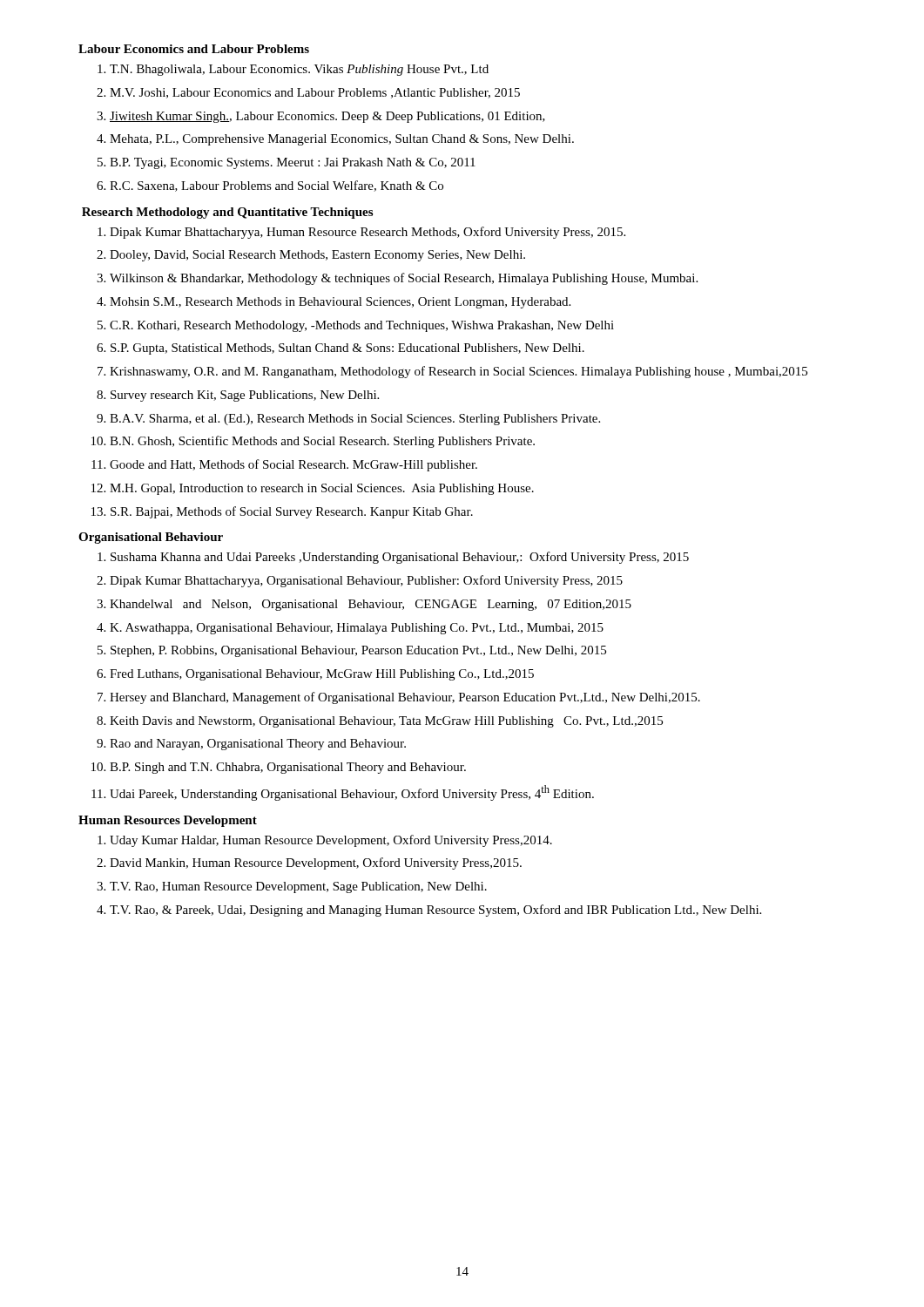Click the passage that begins "R.C. Saxena, Labour Problems and"
This screenshot has height=1307, width=924.
pos(277,185)
